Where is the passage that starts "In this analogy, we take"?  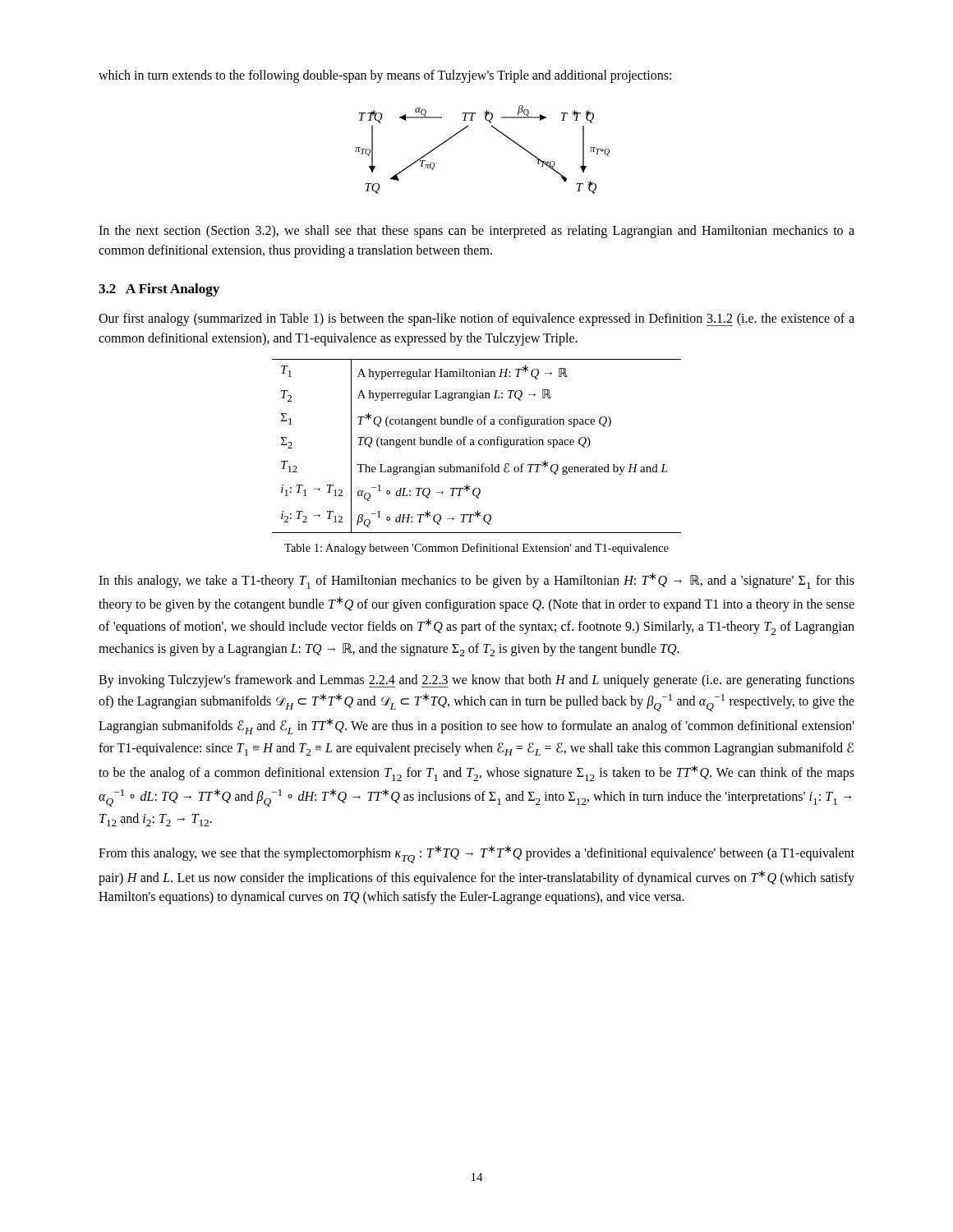pos(476,614)
